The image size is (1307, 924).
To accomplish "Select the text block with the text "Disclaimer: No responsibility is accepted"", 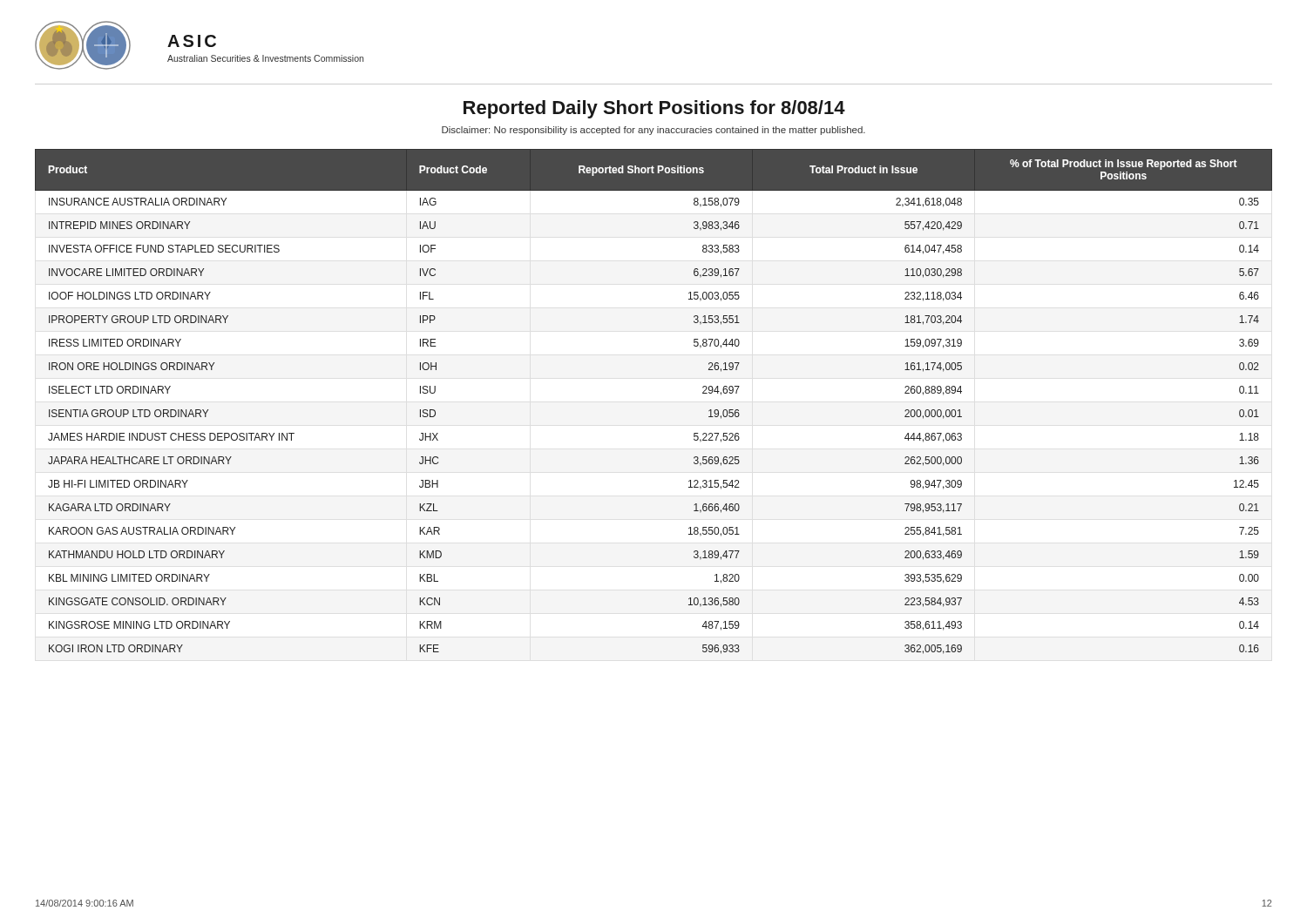I will (x=654, y=130).
